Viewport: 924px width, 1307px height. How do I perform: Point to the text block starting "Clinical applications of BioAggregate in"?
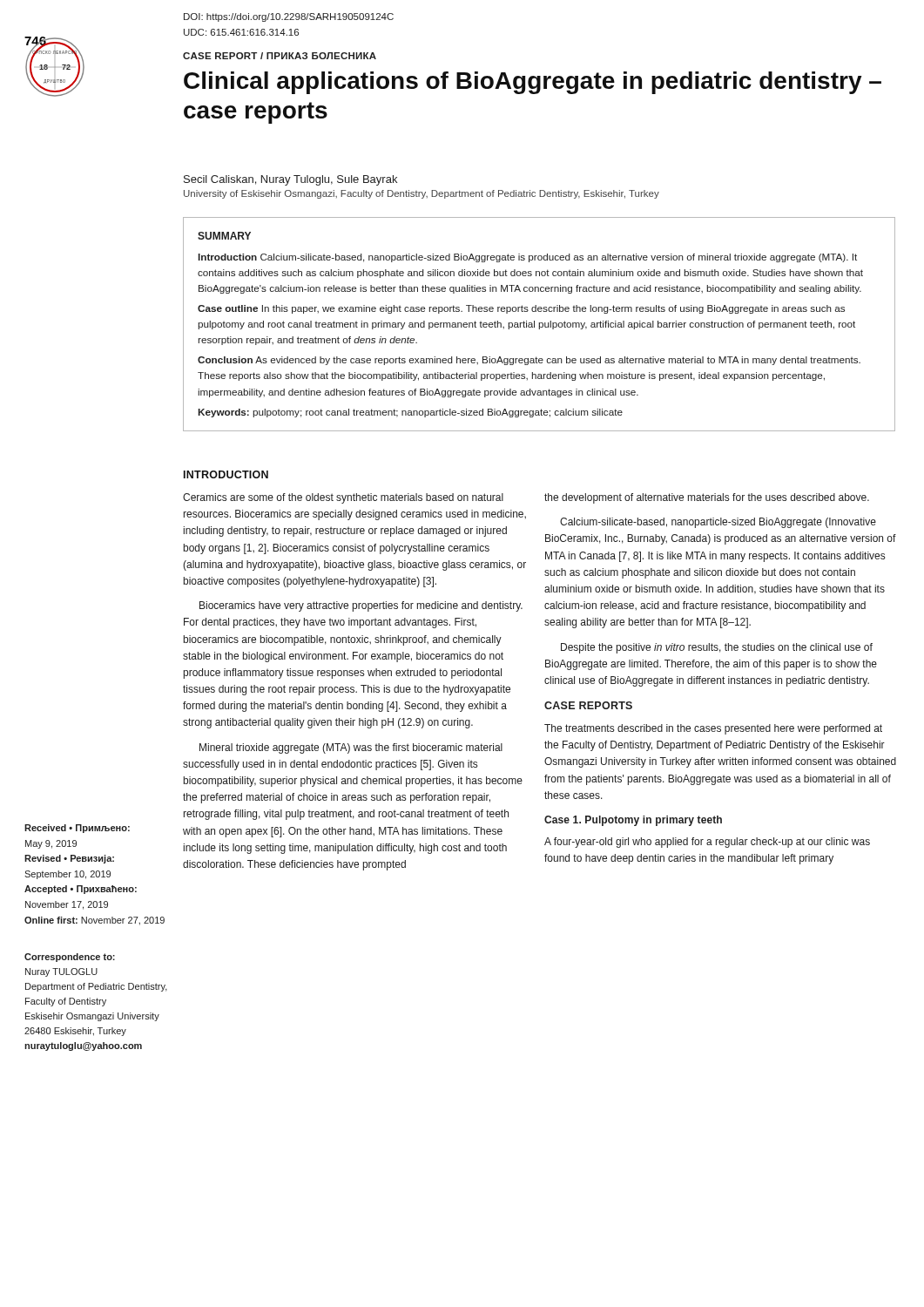pos(532,95)
